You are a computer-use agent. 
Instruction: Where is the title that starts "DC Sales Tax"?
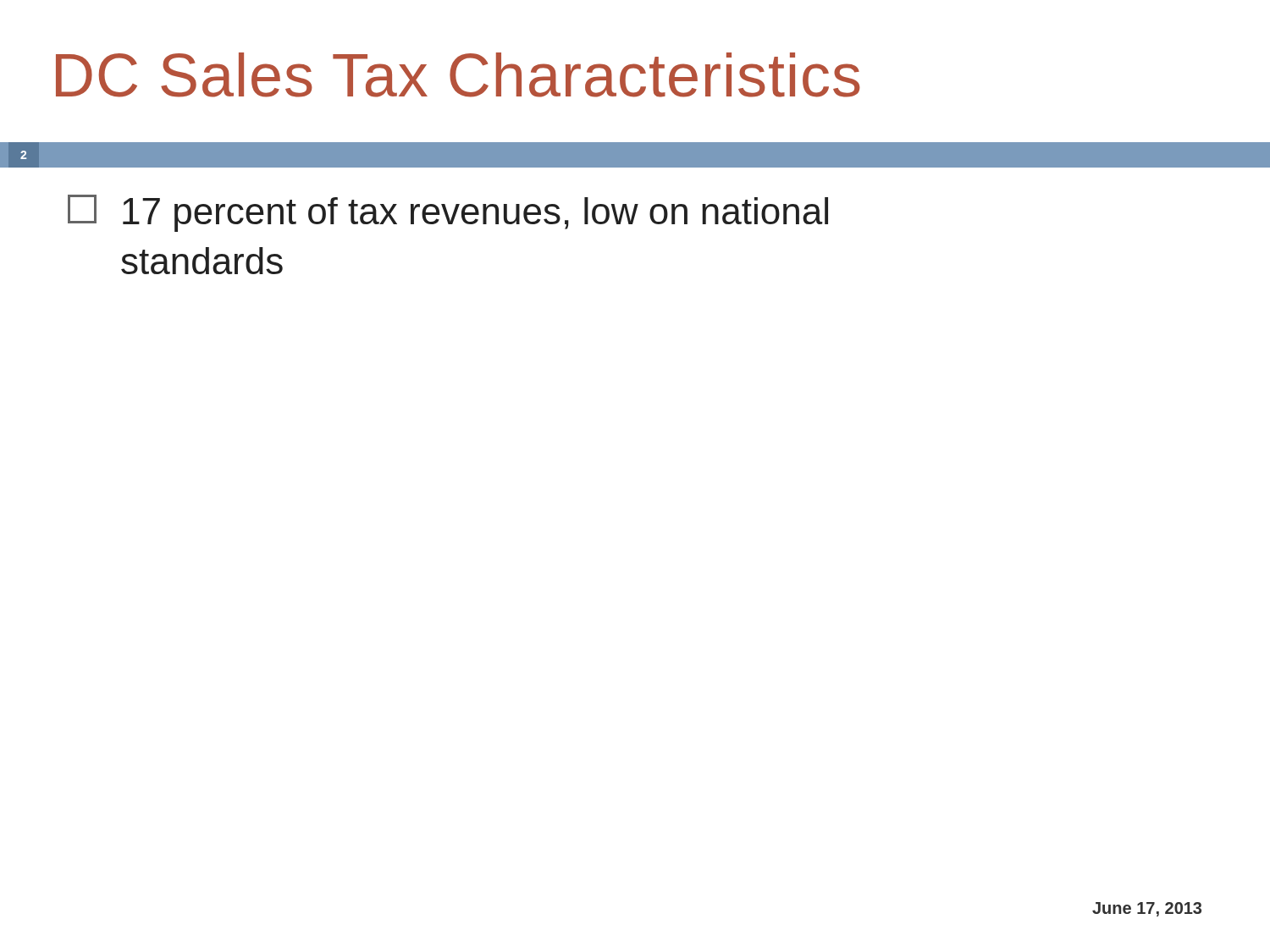pos(457,75)
